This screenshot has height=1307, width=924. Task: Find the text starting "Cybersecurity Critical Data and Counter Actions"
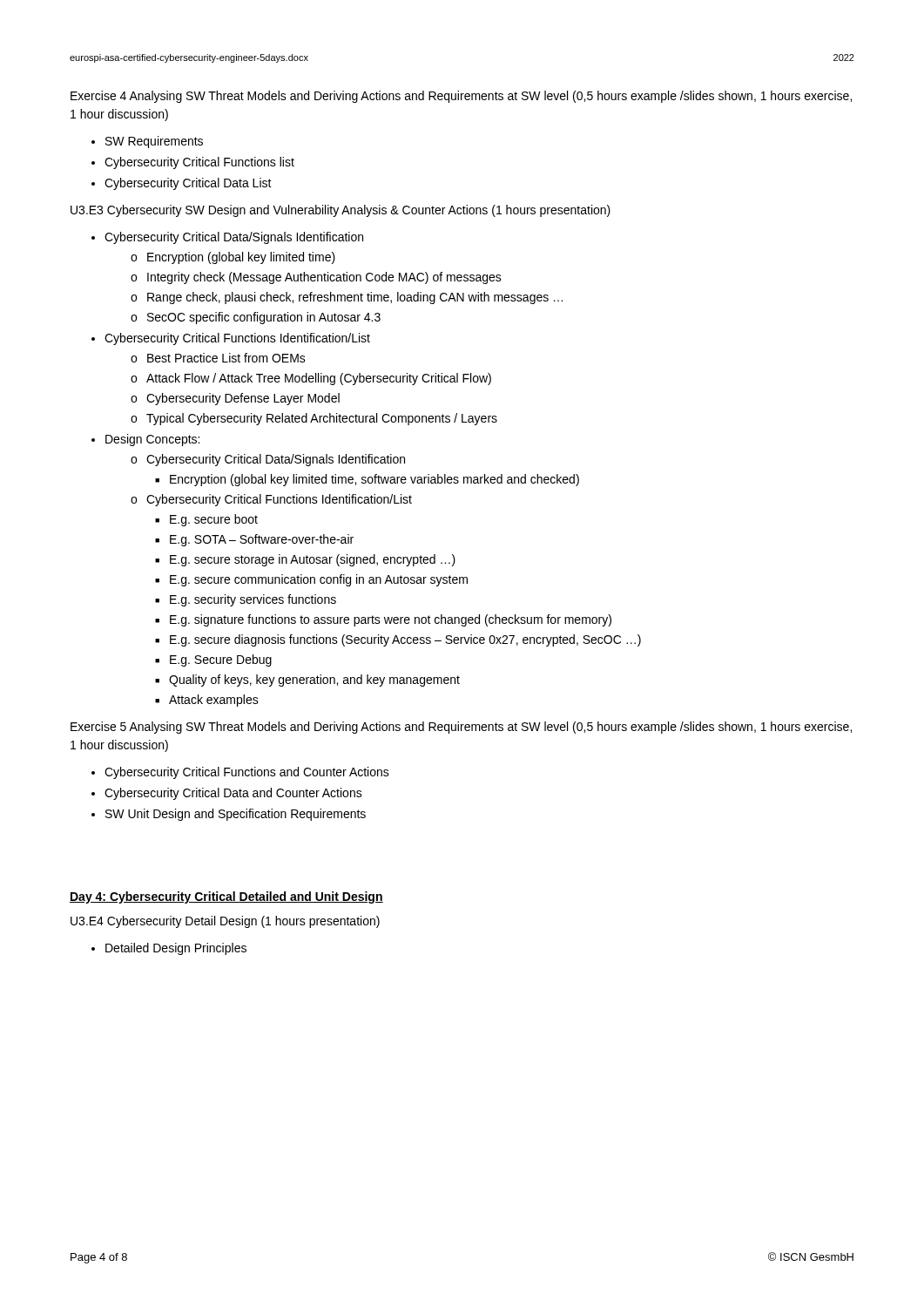233,793
